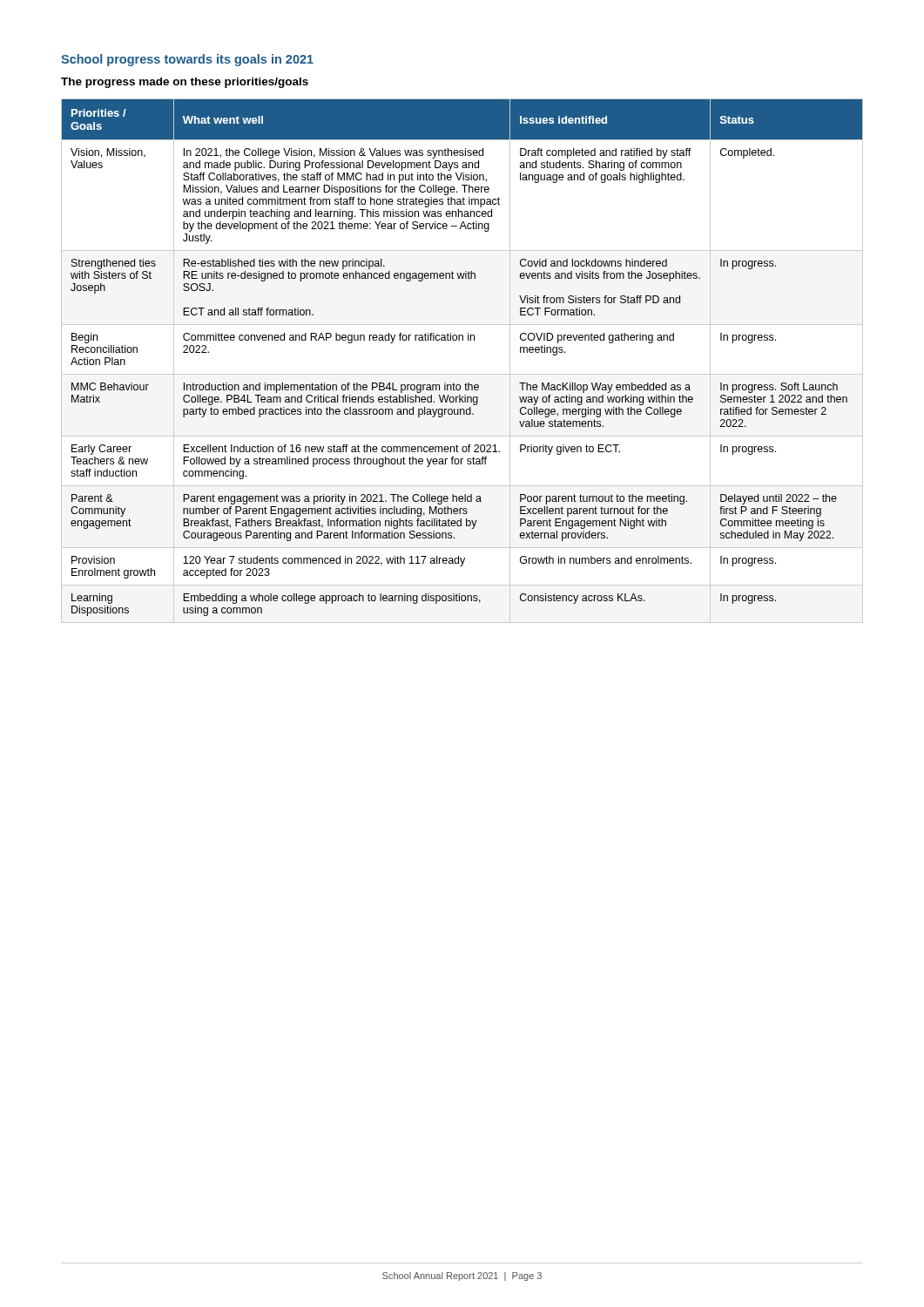Viewport: 924px width, 1307px height.
Task: Find the text block containing "The progress made"
Action: pos(185,81)
